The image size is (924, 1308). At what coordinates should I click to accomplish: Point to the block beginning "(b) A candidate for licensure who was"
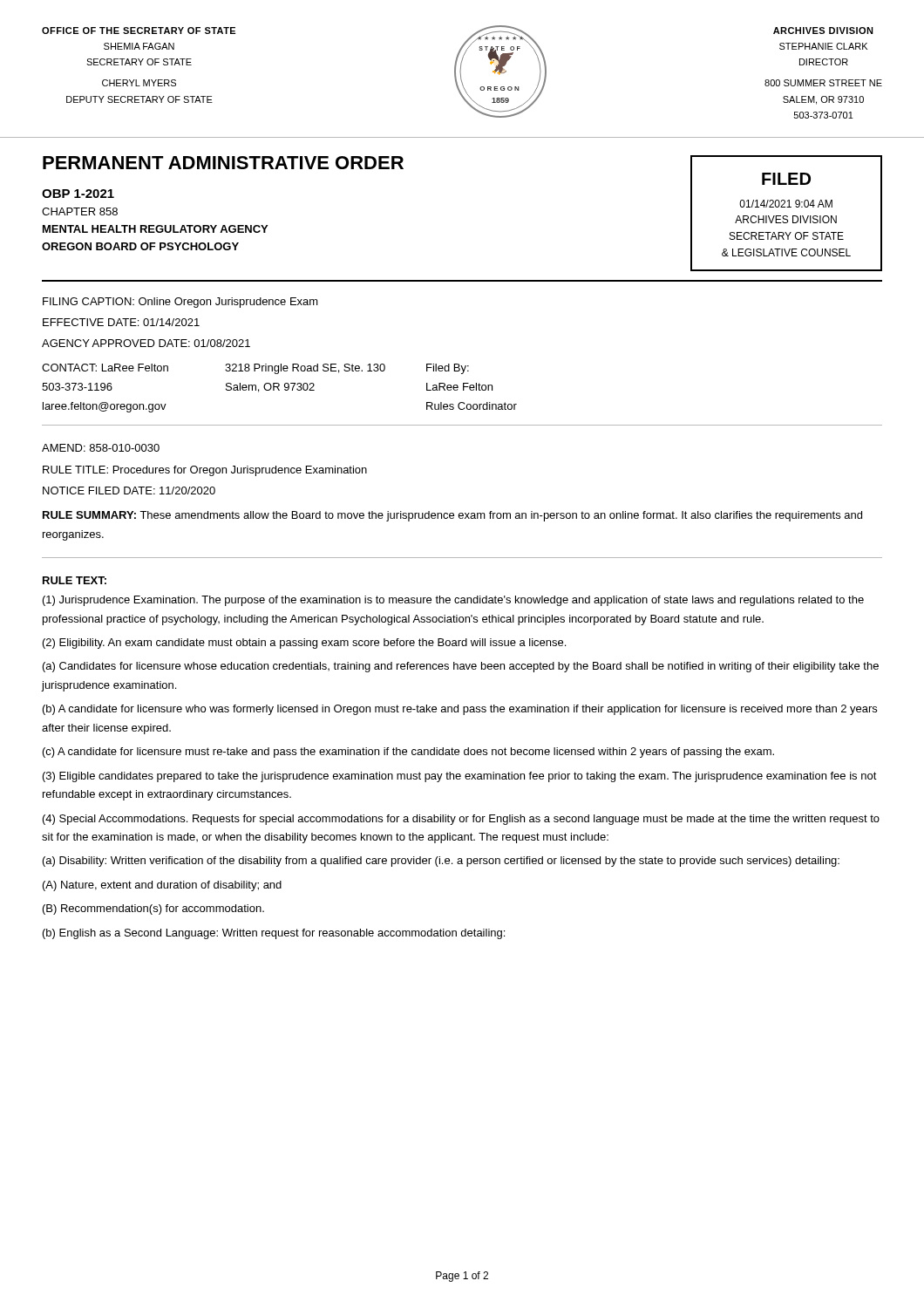point(460,718)
